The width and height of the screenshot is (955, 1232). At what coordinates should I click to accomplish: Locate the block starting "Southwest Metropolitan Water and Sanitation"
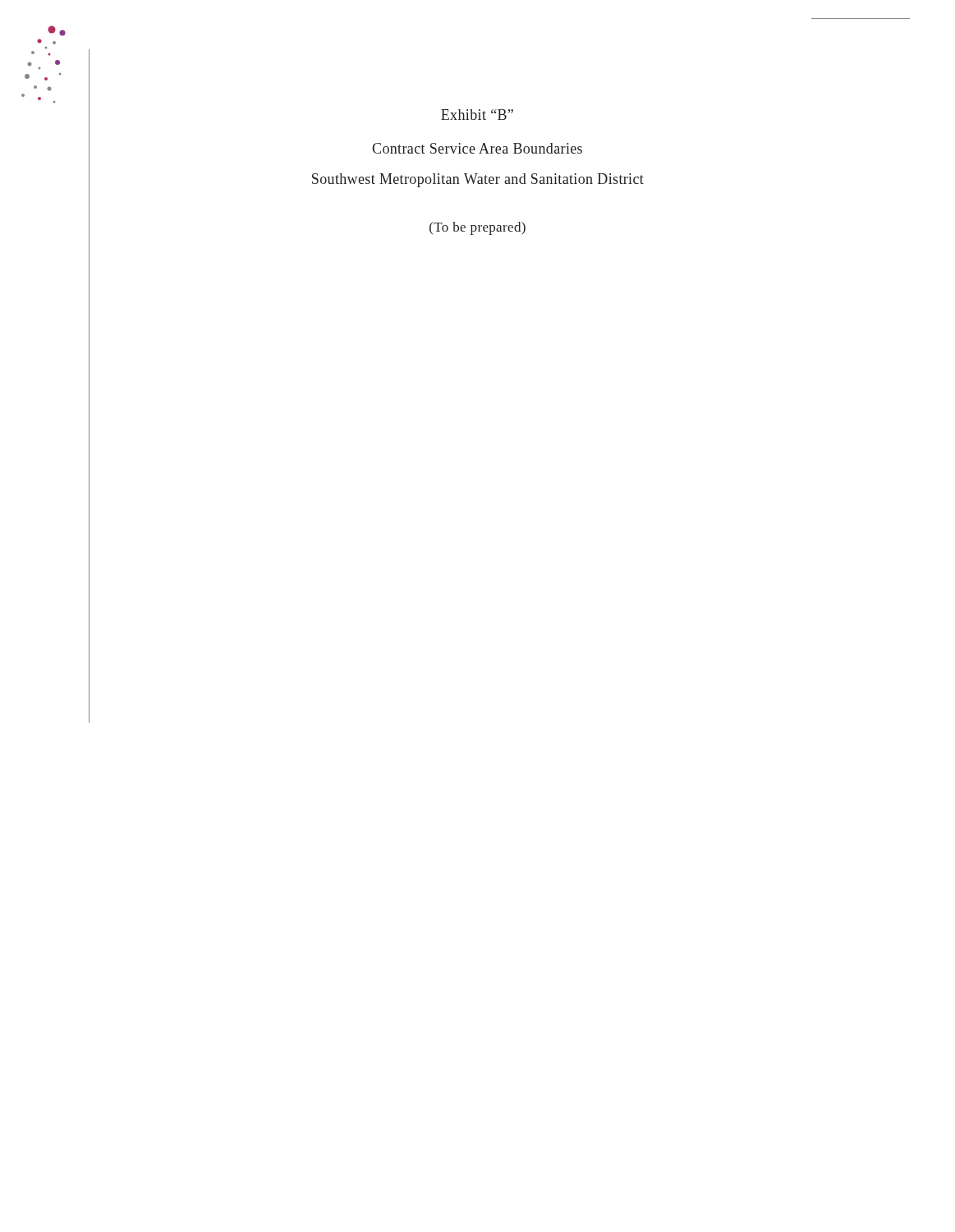pyautogui.click(x=478, y=179)
